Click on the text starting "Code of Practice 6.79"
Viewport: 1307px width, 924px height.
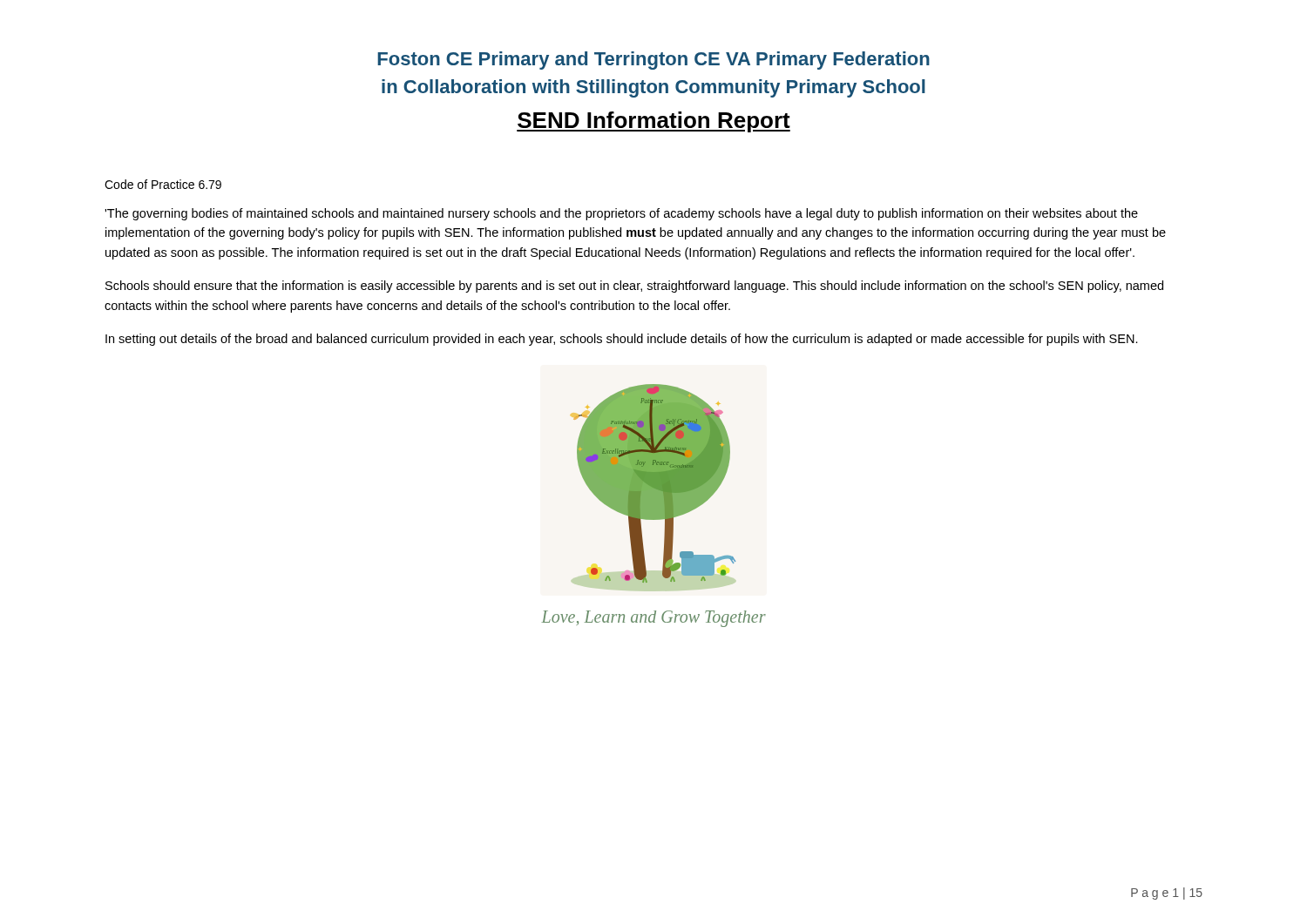163,185
